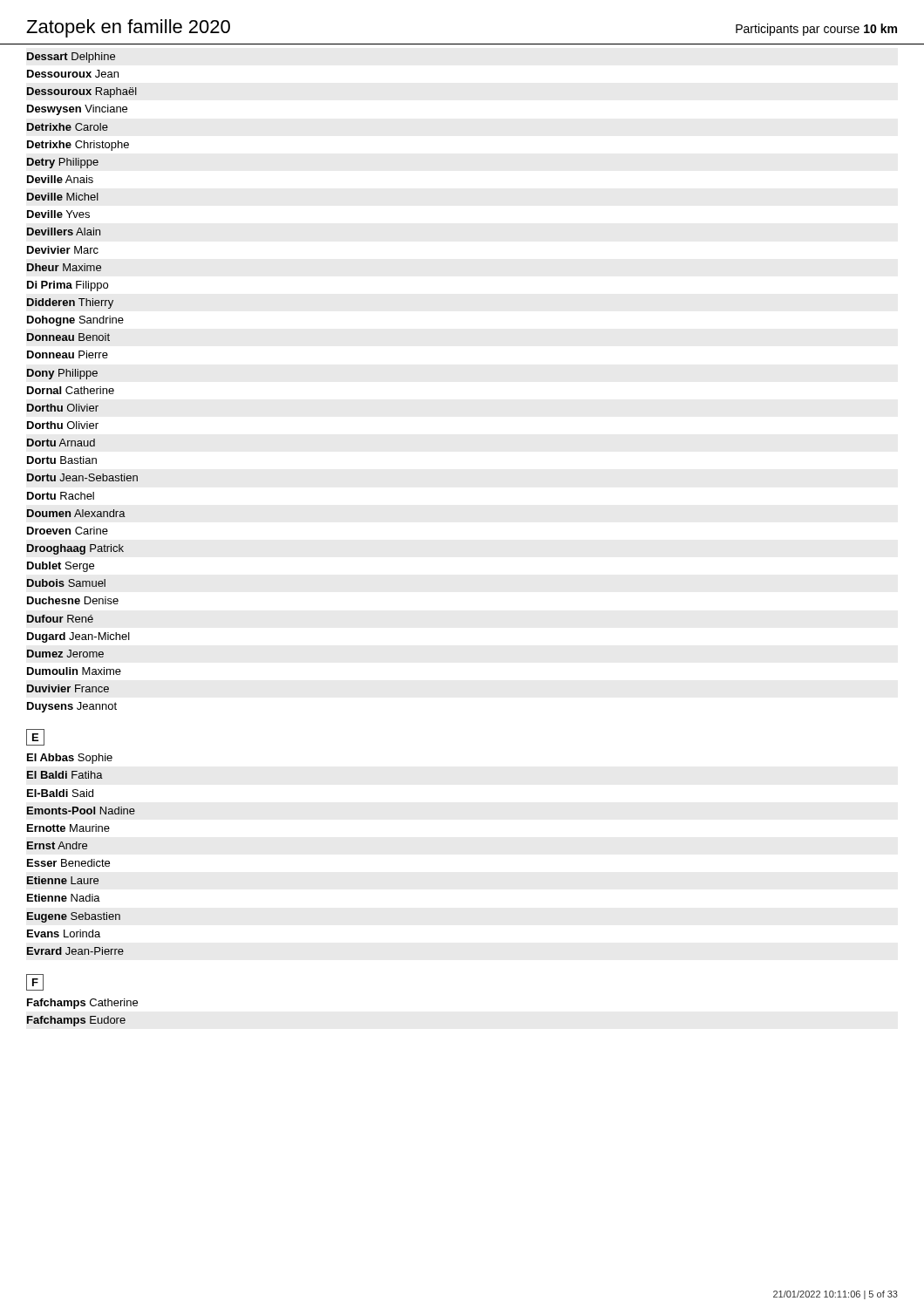Point to the passage starting "Dessart Delphine"

71,56
